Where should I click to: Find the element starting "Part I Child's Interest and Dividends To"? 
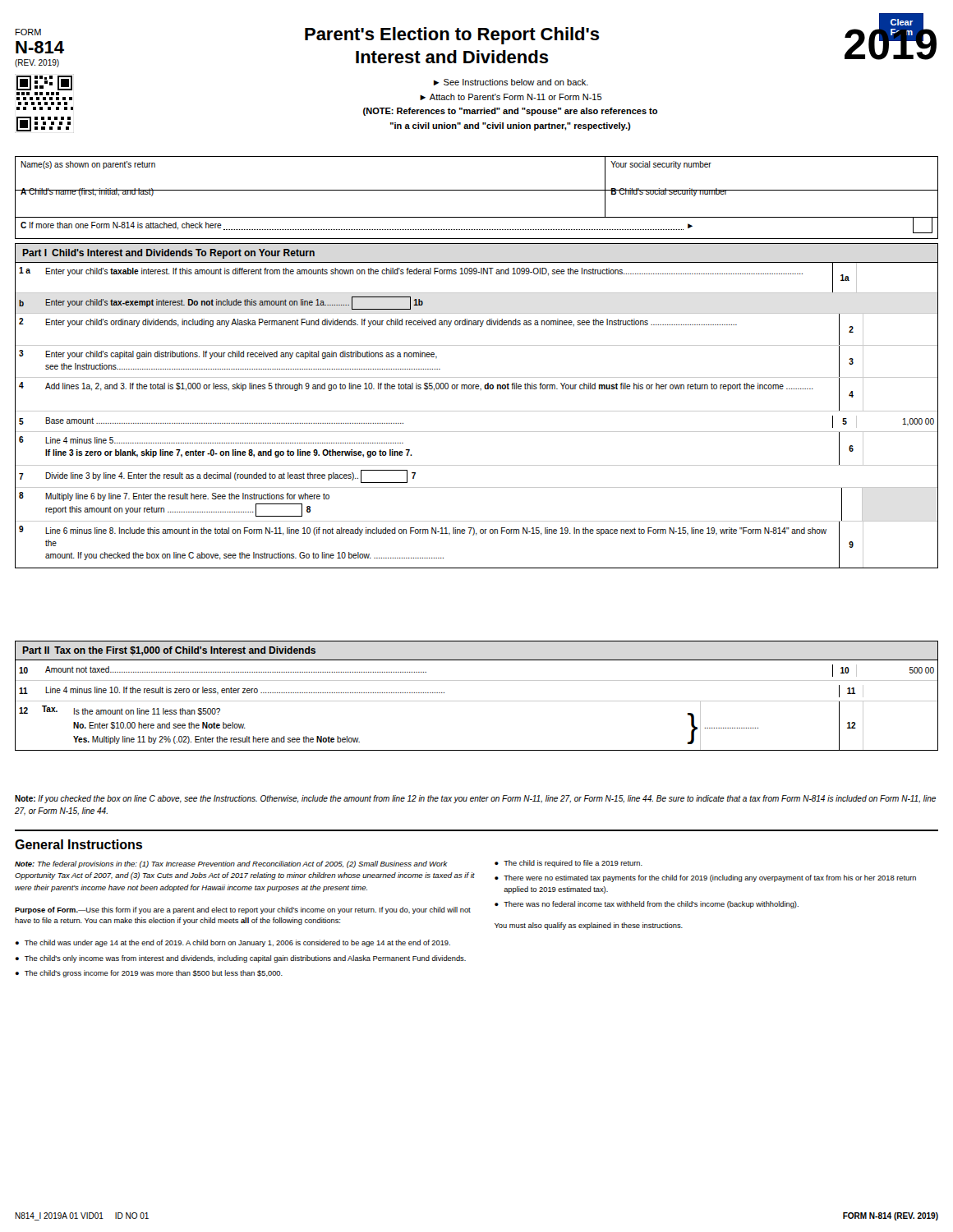pos(169,253)
